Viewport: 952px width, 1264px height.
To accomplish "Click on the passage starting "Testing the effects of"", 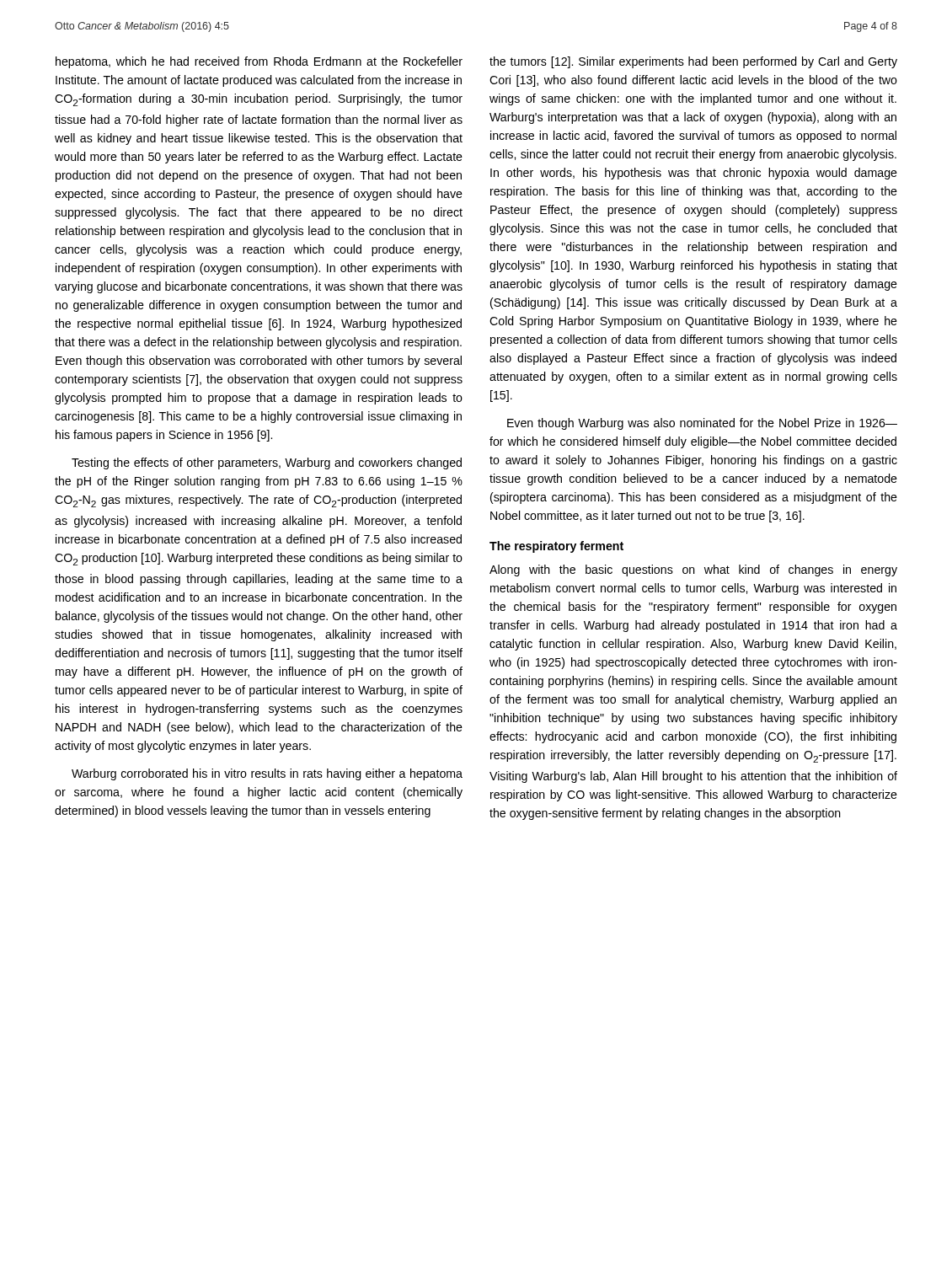I will (x=259, y=604).
